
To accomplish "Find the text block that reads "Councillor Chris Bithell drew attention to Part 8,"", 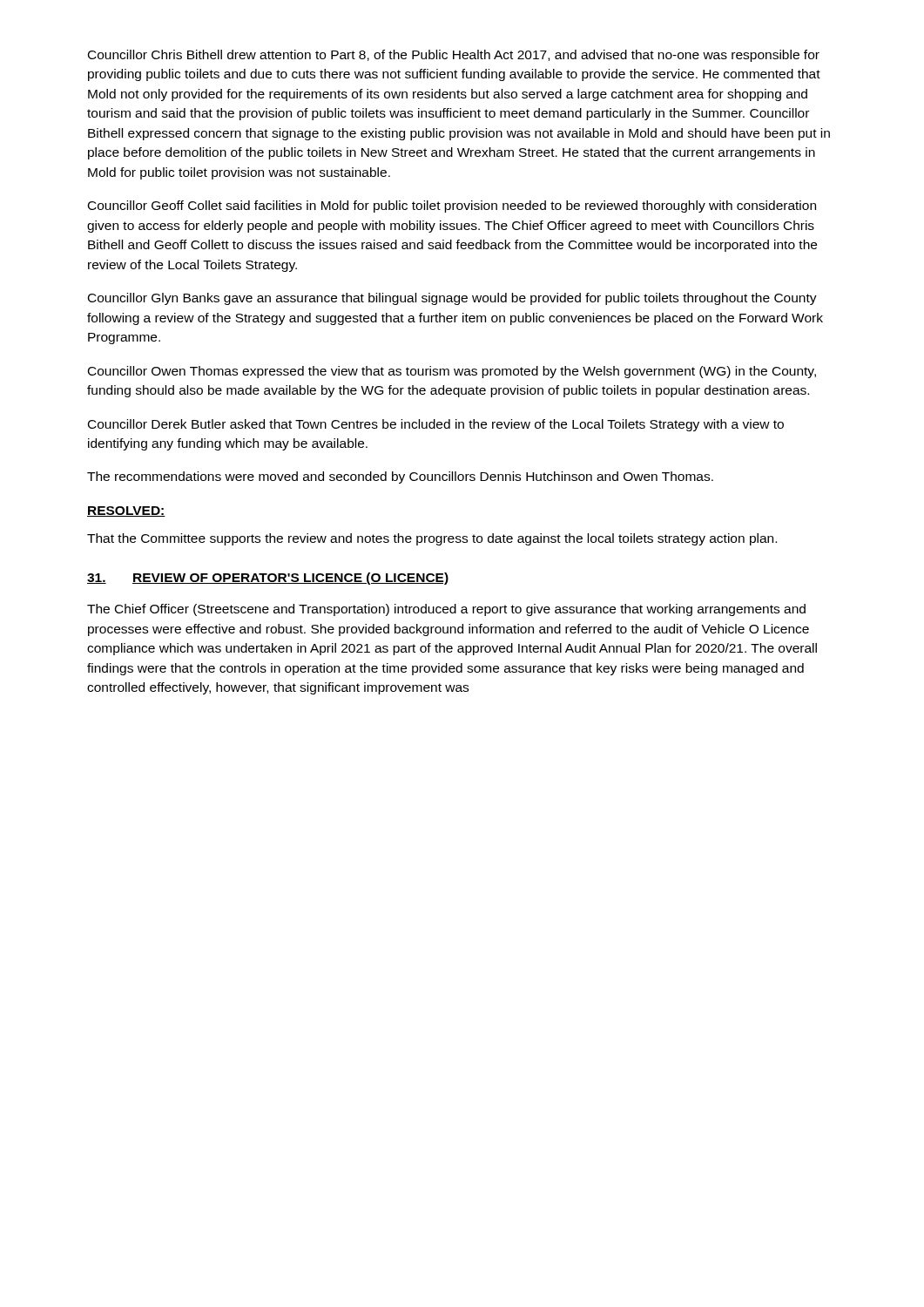I will (459, 113).
